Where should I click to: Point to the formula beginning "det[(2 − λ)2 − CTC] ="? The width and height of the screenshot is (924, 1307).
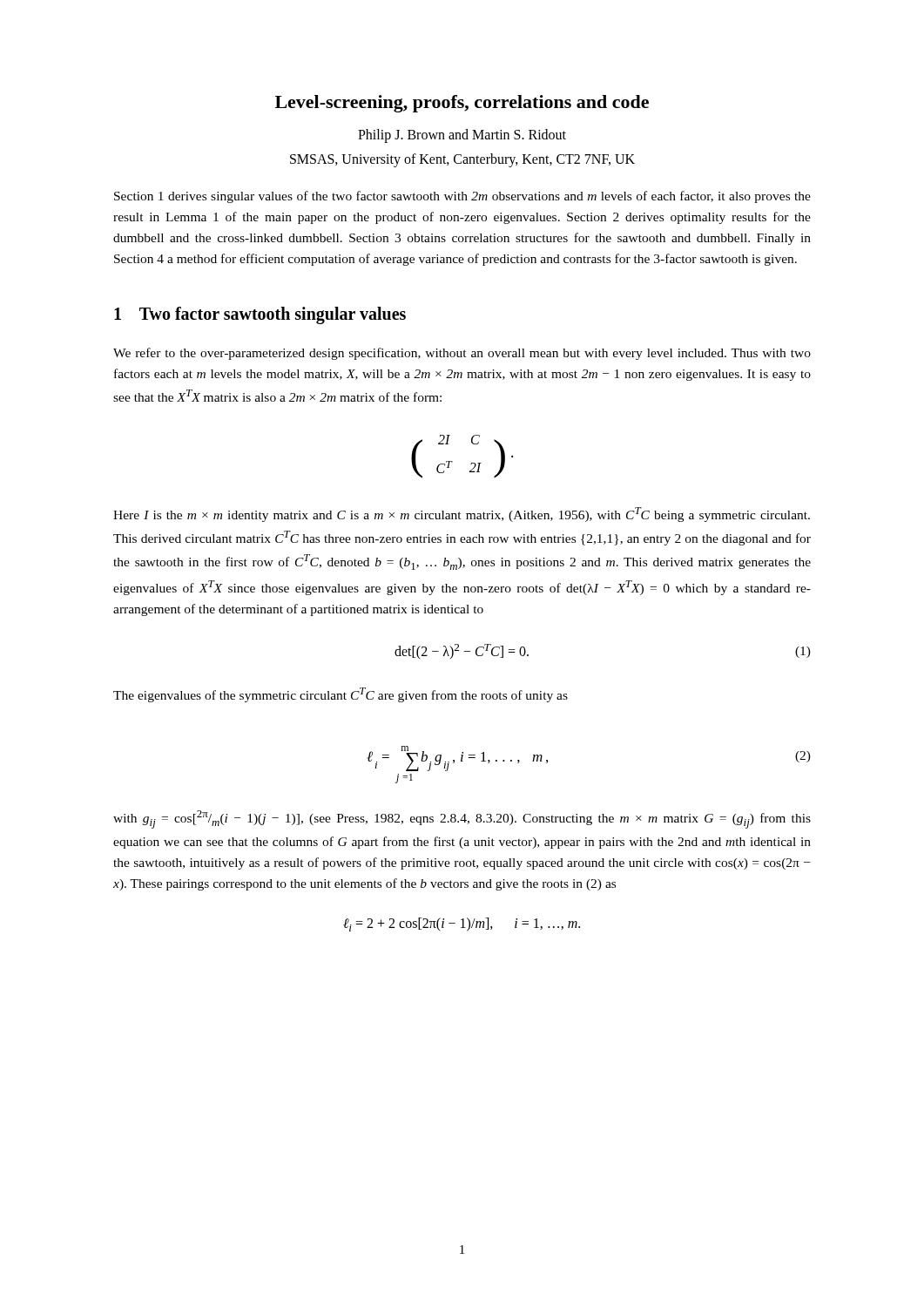[x=457, y=650]
